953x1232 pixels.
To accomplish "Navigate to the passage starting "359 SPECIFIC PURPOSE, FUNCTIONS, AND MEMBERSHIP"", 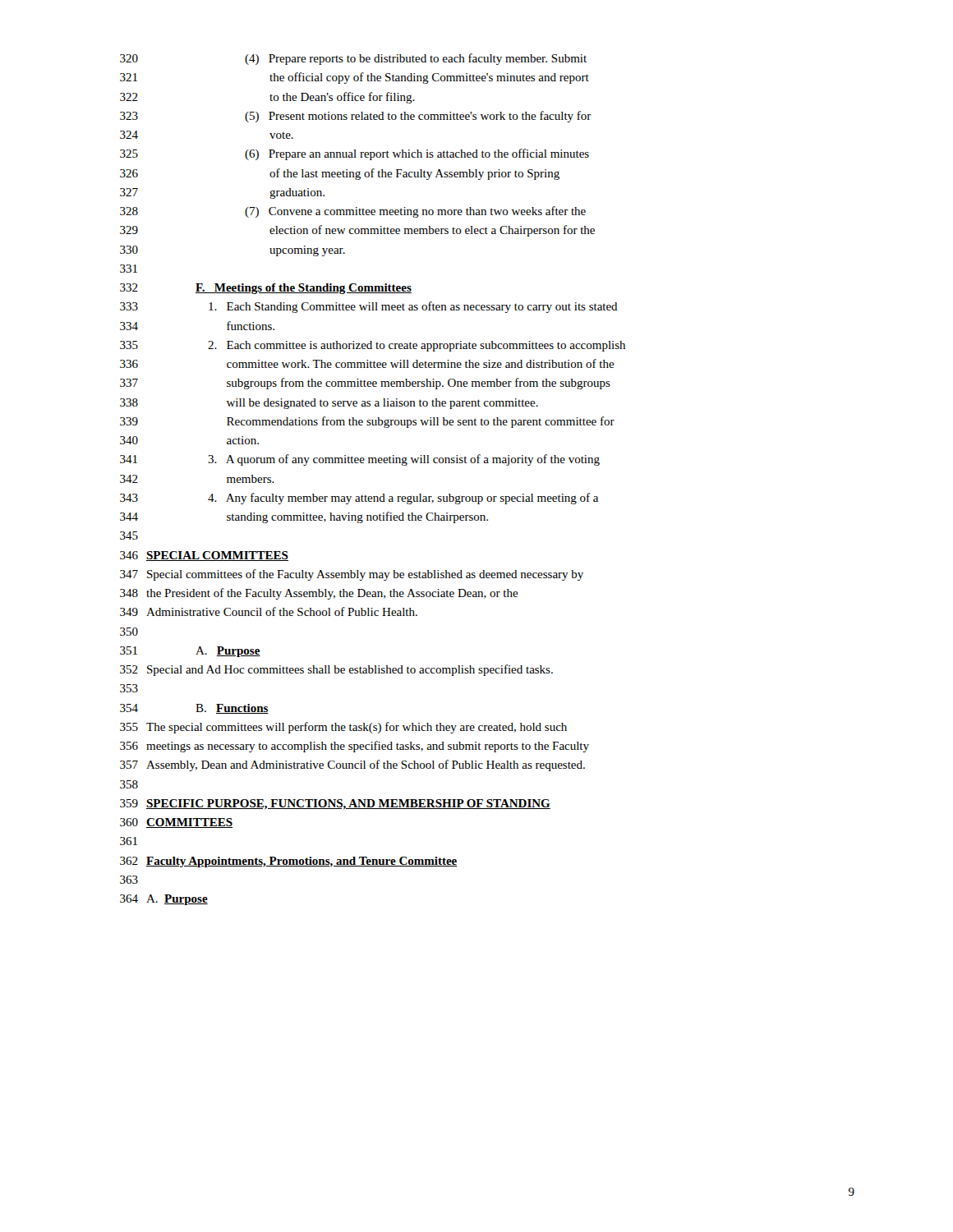I will click(476, 813).
